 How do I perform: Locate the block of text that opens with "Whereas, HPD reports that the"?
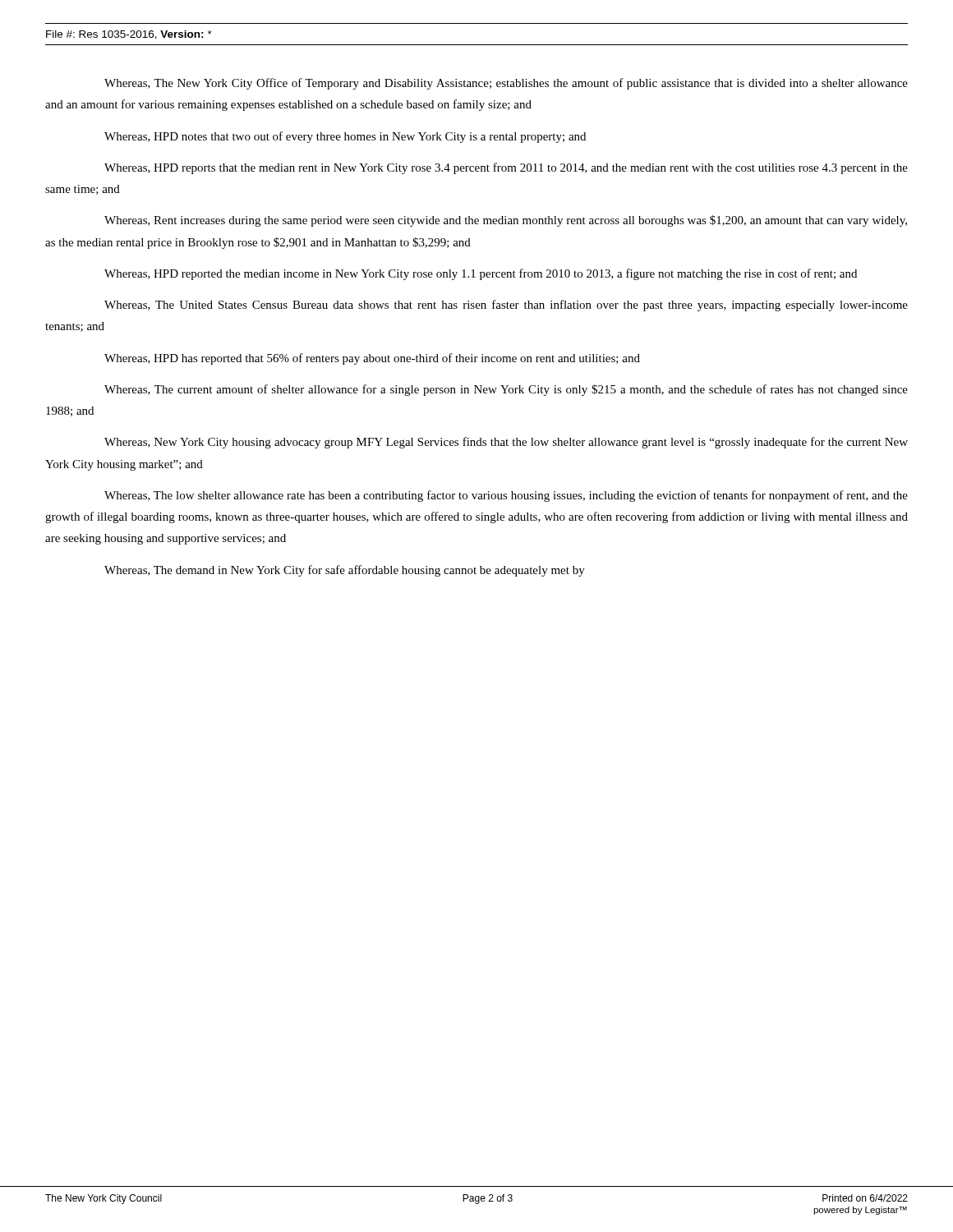coord(476,178)
